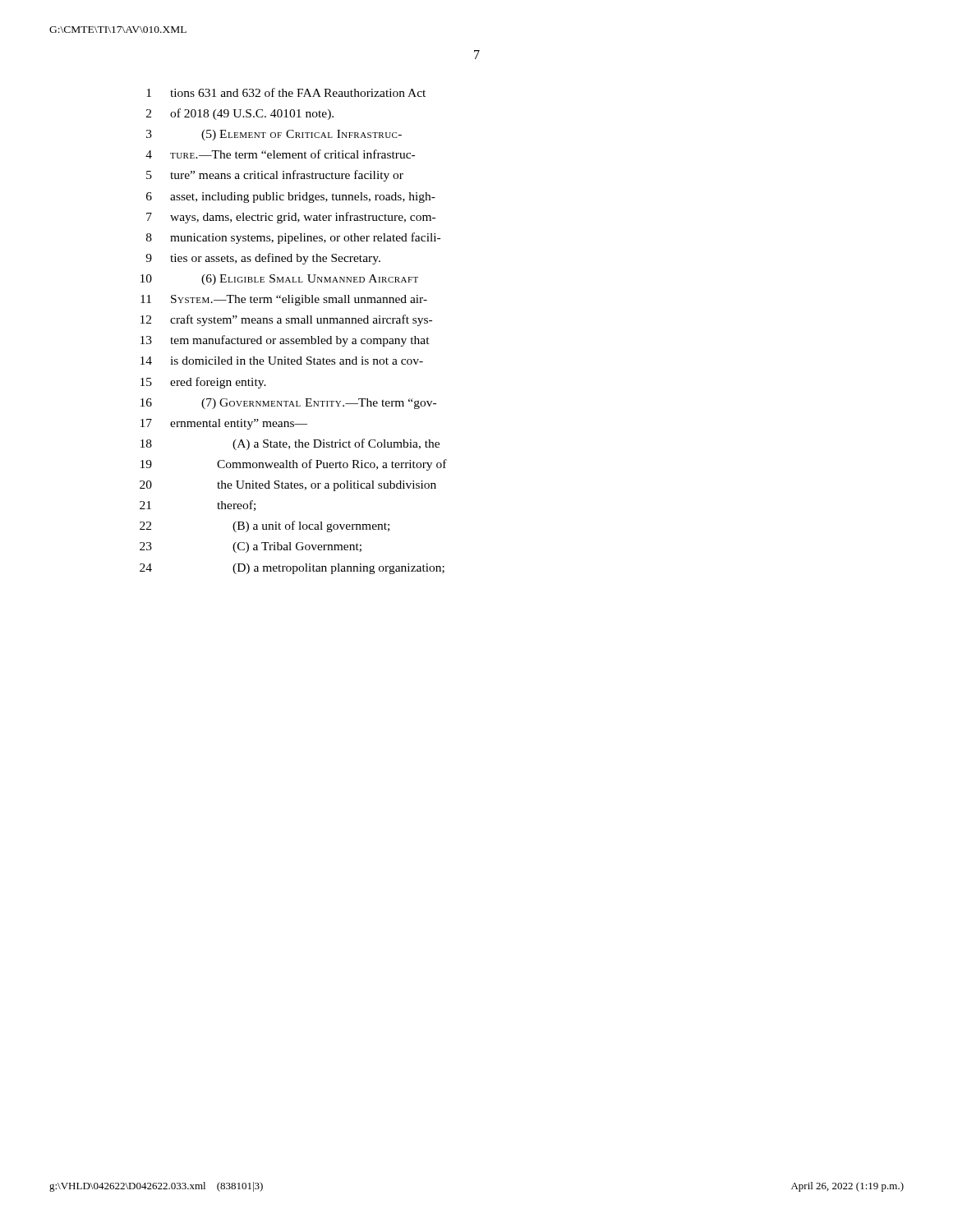This screenshot has width=953, height=1232.
Task: Navigate to the text block starting "2 of 2018 (49 U.S.C. 40101"
Action: [240, 114]
